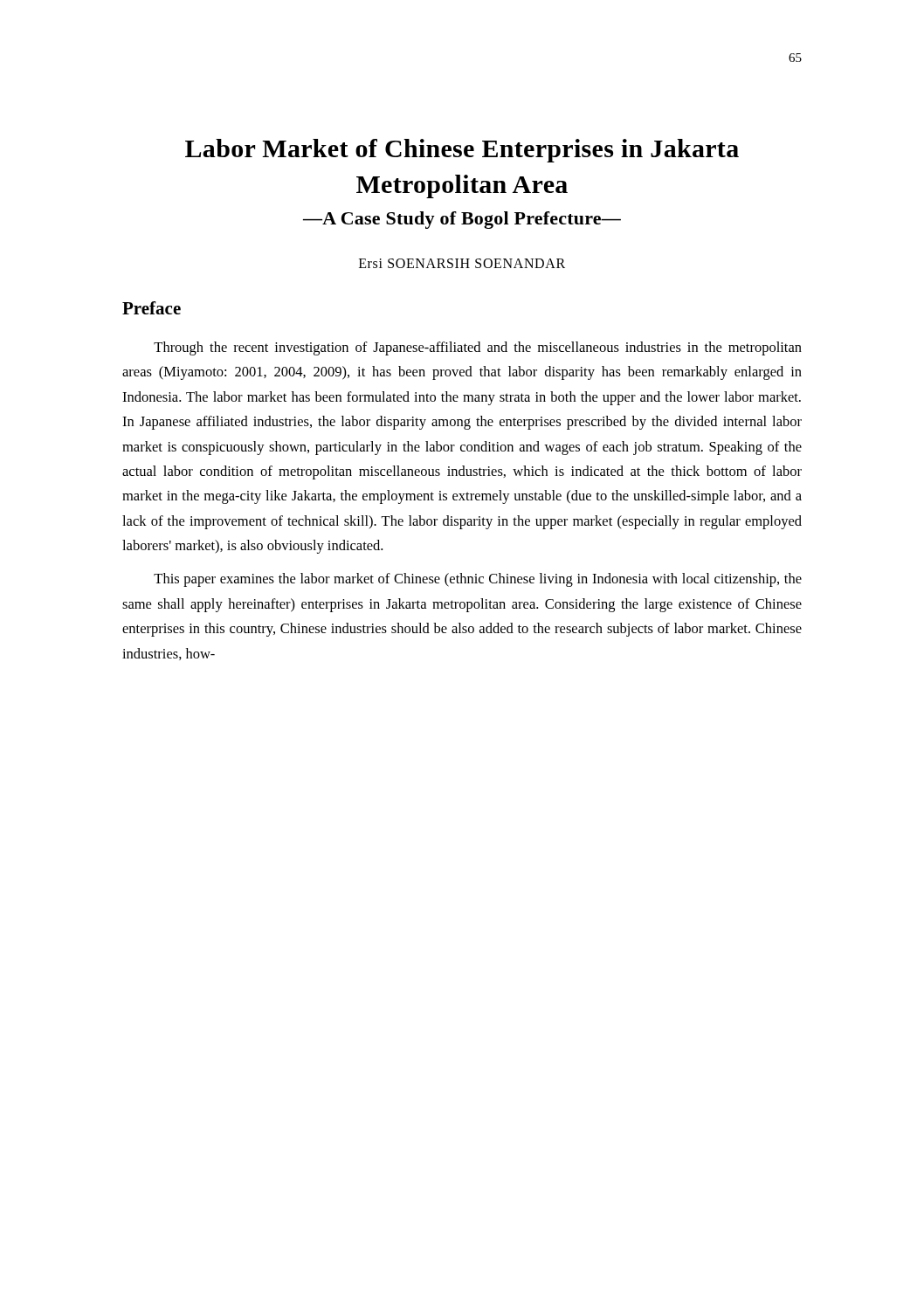This screenshot has height=1310, width=924.
Task: Click on the text block containing "This paper examines the"
Action: 462,616
